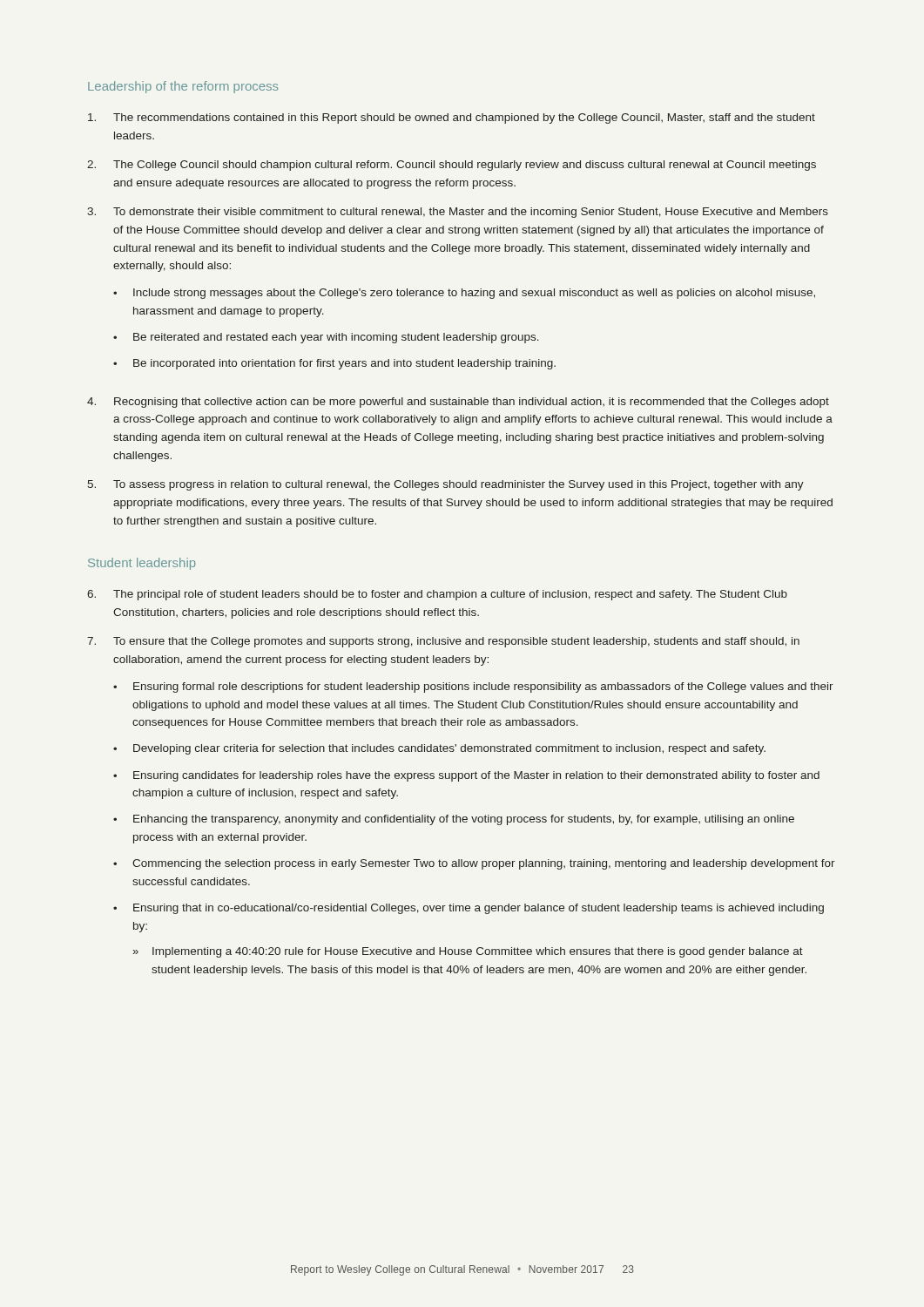The height and width of the screenshot is (1307, 924).
Task: Locate the list item that reads "7. To ensure that the College"
Action: coord(462,814)
